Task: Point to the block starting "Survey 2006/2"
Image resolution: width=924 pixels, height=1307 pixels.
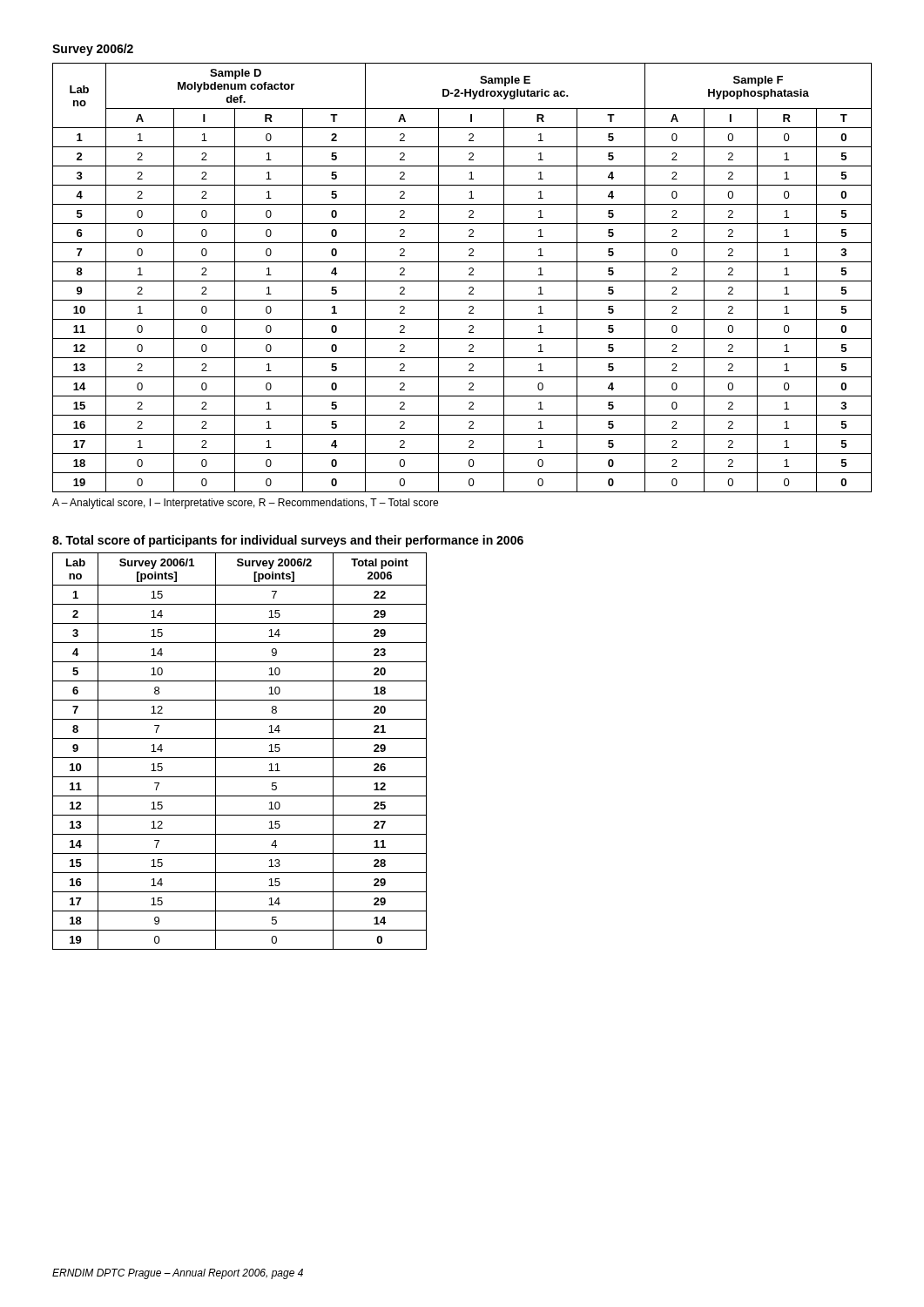Action: point(93,49)
